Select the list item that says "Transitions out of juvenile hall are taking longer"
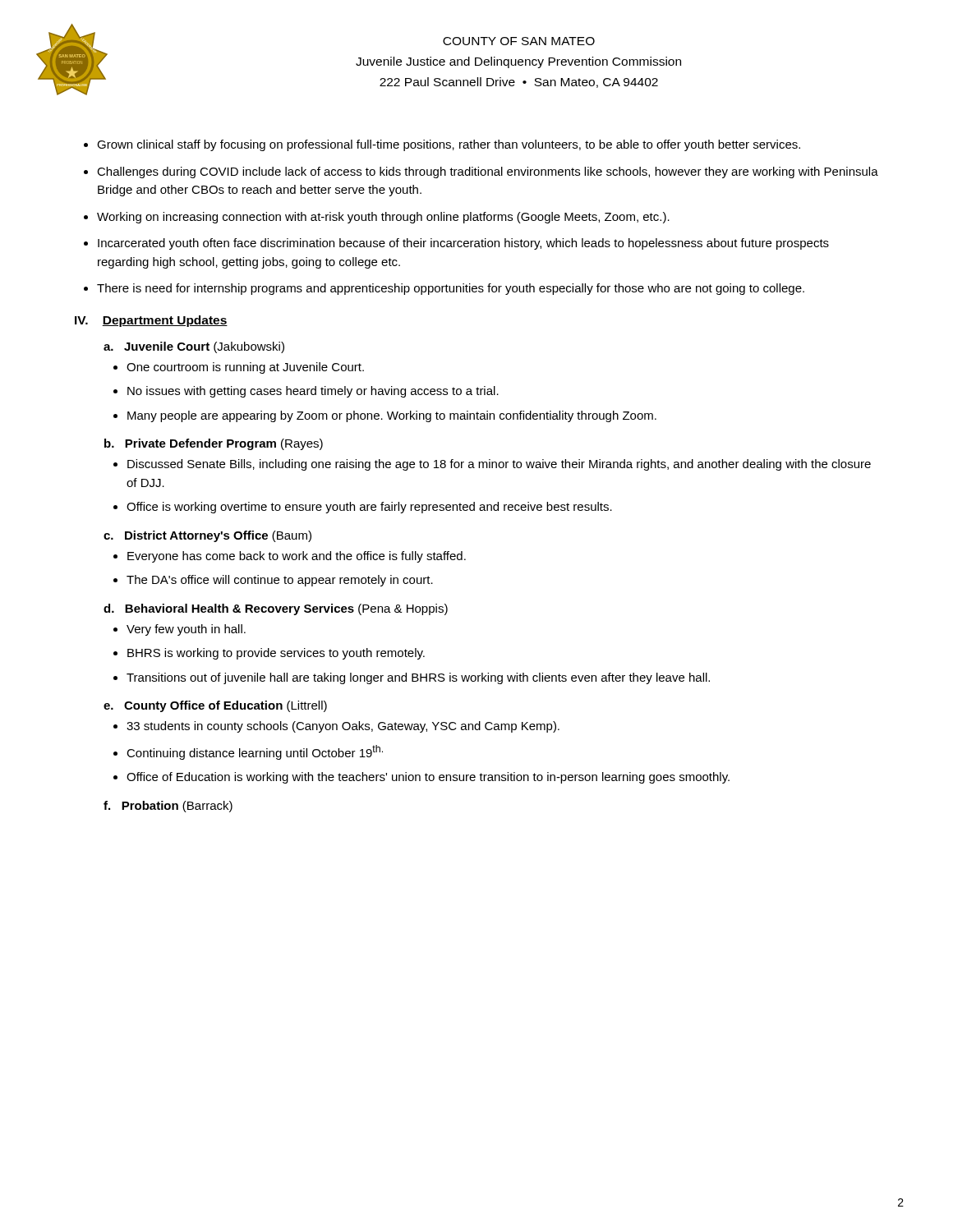Image resolution: width=953 pixels, height=1232 pixels. tap(419, 677)
